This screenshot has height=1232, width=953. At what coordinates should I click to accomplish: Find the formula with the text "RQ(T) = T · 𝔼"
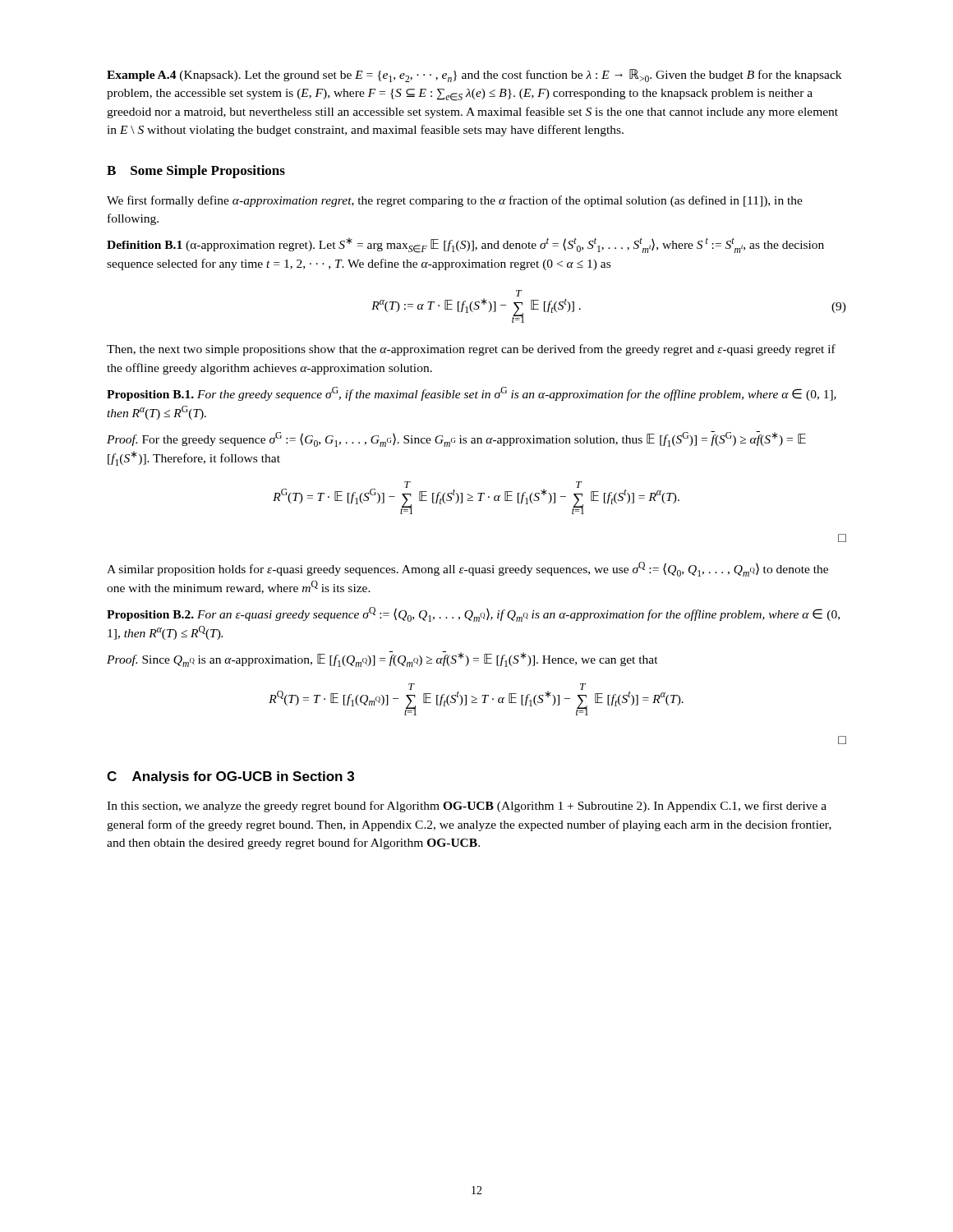(x=476, y=699)
